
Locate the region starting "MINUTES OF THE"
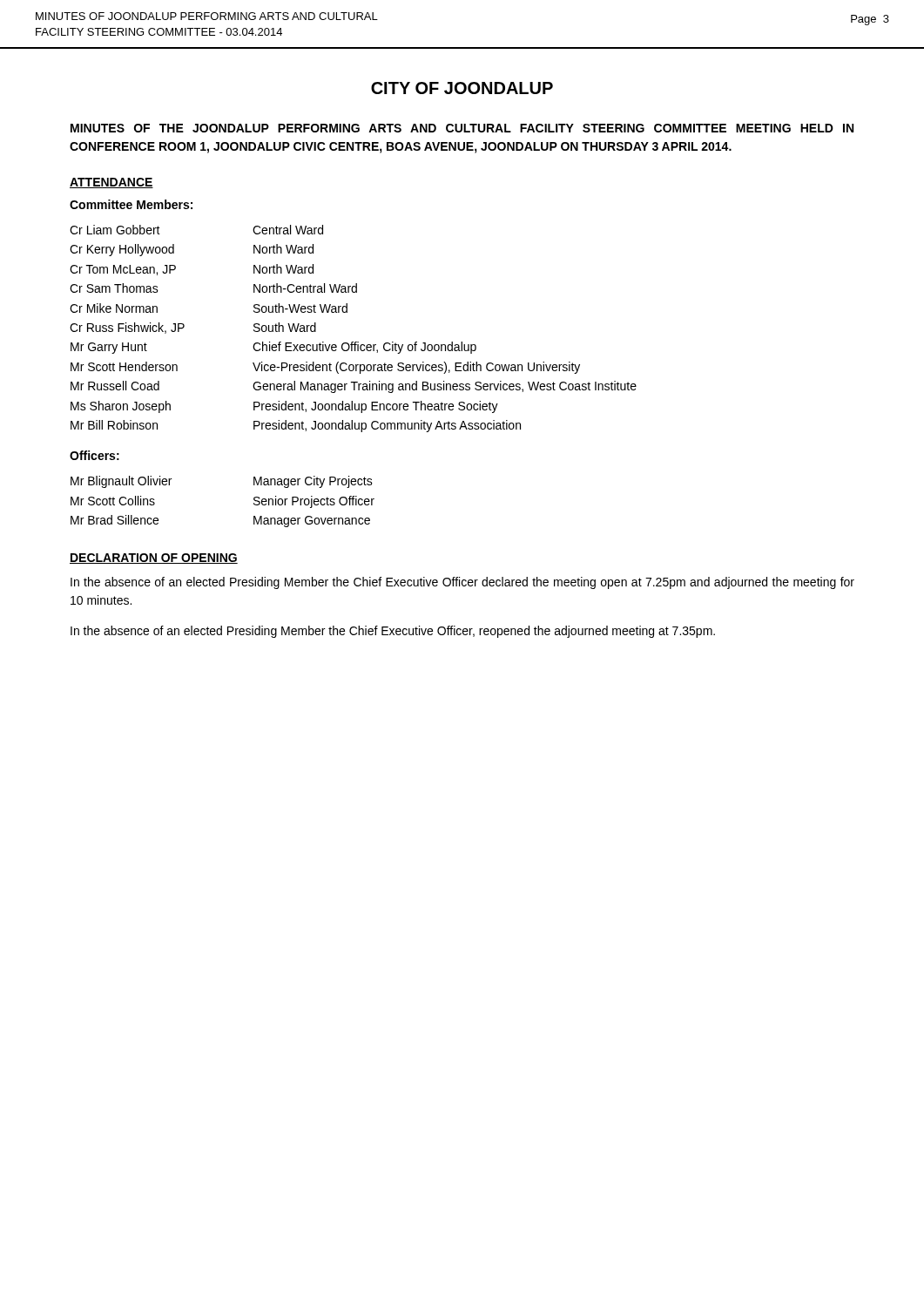tap(462, 137)
